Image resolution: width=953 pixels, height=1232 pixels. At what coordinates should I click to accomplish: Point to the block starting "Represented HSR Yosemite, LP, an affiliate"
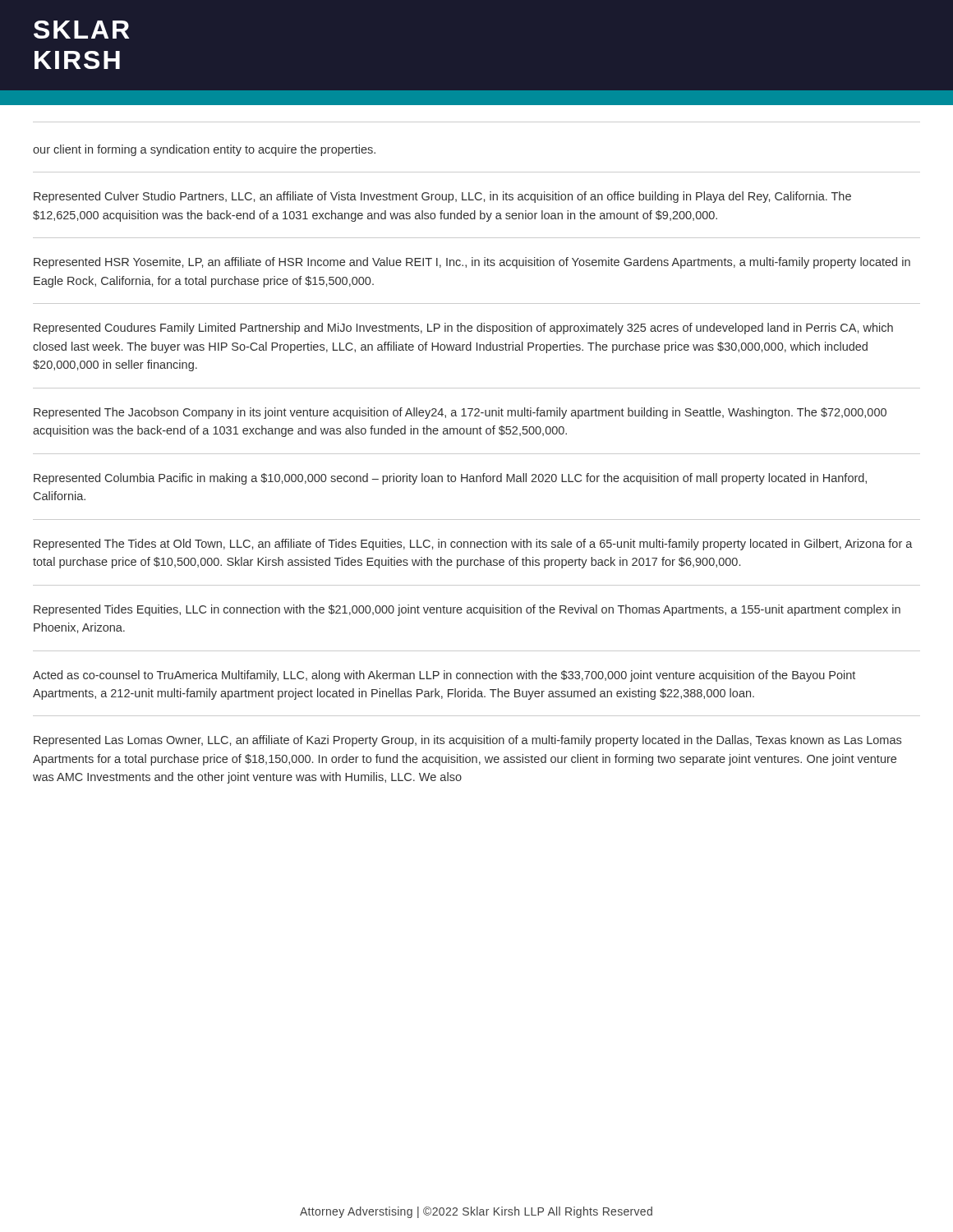click(472, 272)
